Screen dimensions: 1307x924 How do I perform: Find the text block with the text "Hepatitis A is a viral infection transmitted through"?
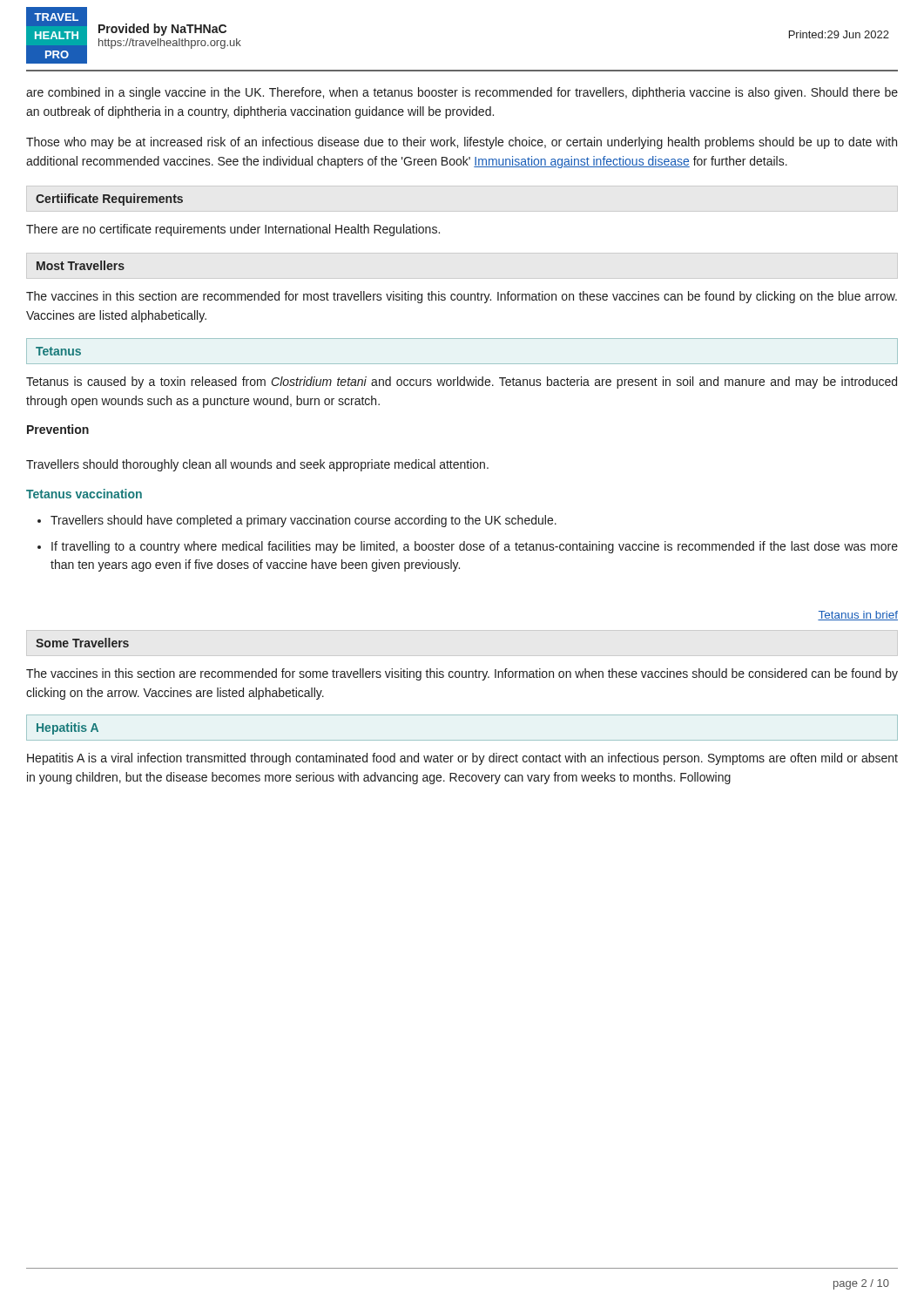[x=462, y=768]
